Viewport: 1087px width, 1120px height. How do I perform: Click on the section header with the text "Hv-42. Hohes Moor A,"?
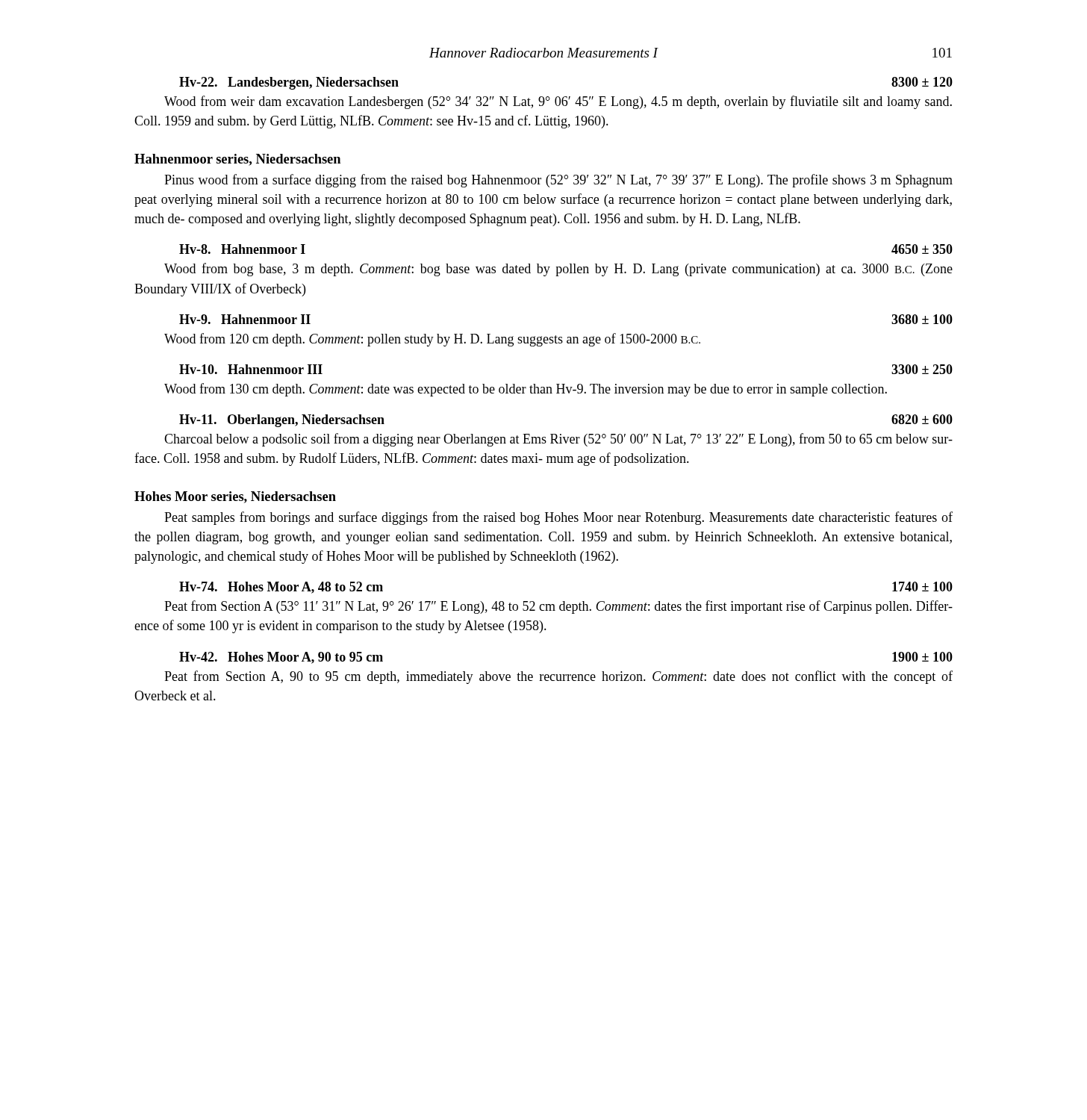pos(282,657)
